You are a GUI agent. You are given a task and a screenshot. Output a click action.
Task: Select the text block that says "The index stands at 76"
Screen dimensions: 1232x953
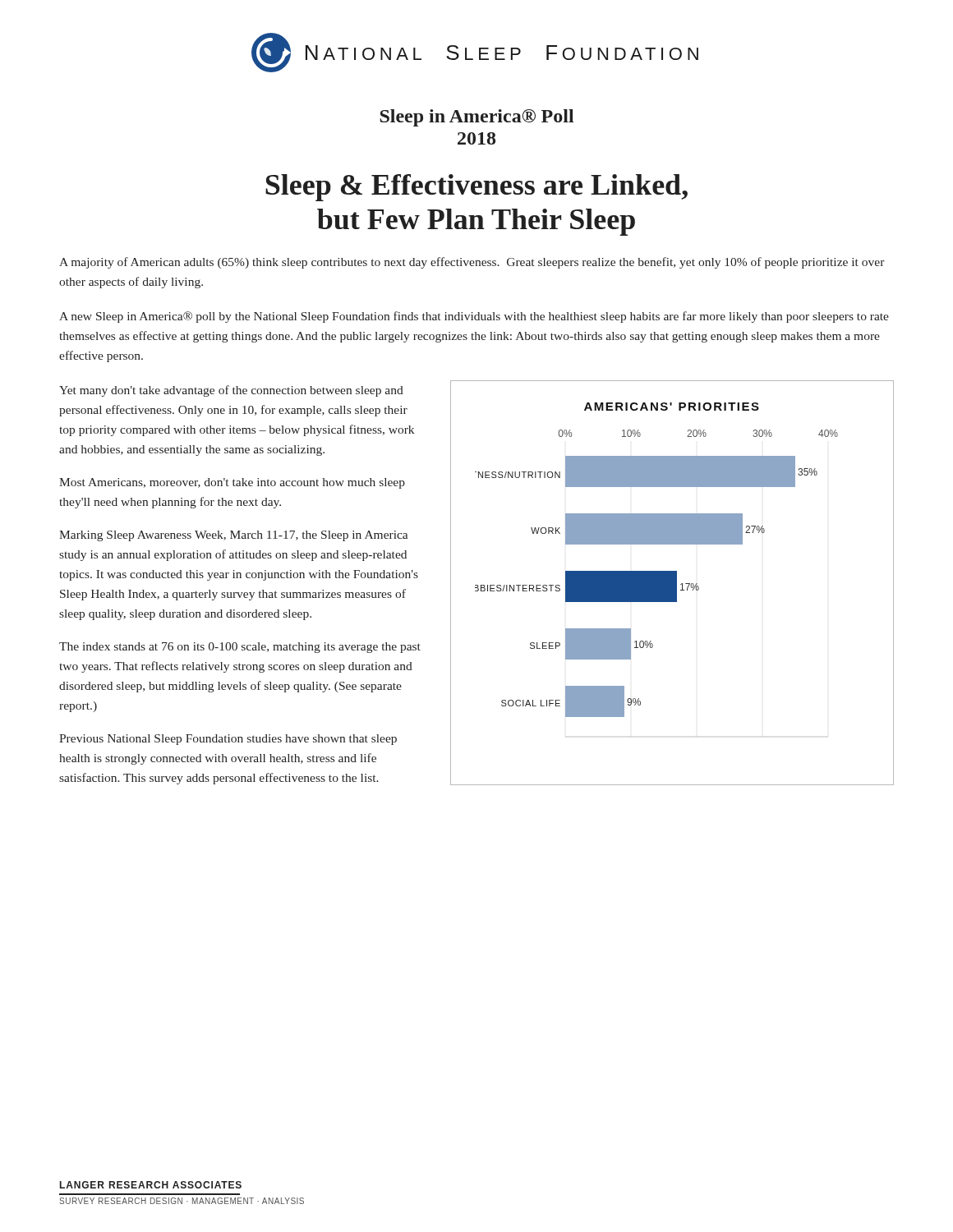point(240,676)
